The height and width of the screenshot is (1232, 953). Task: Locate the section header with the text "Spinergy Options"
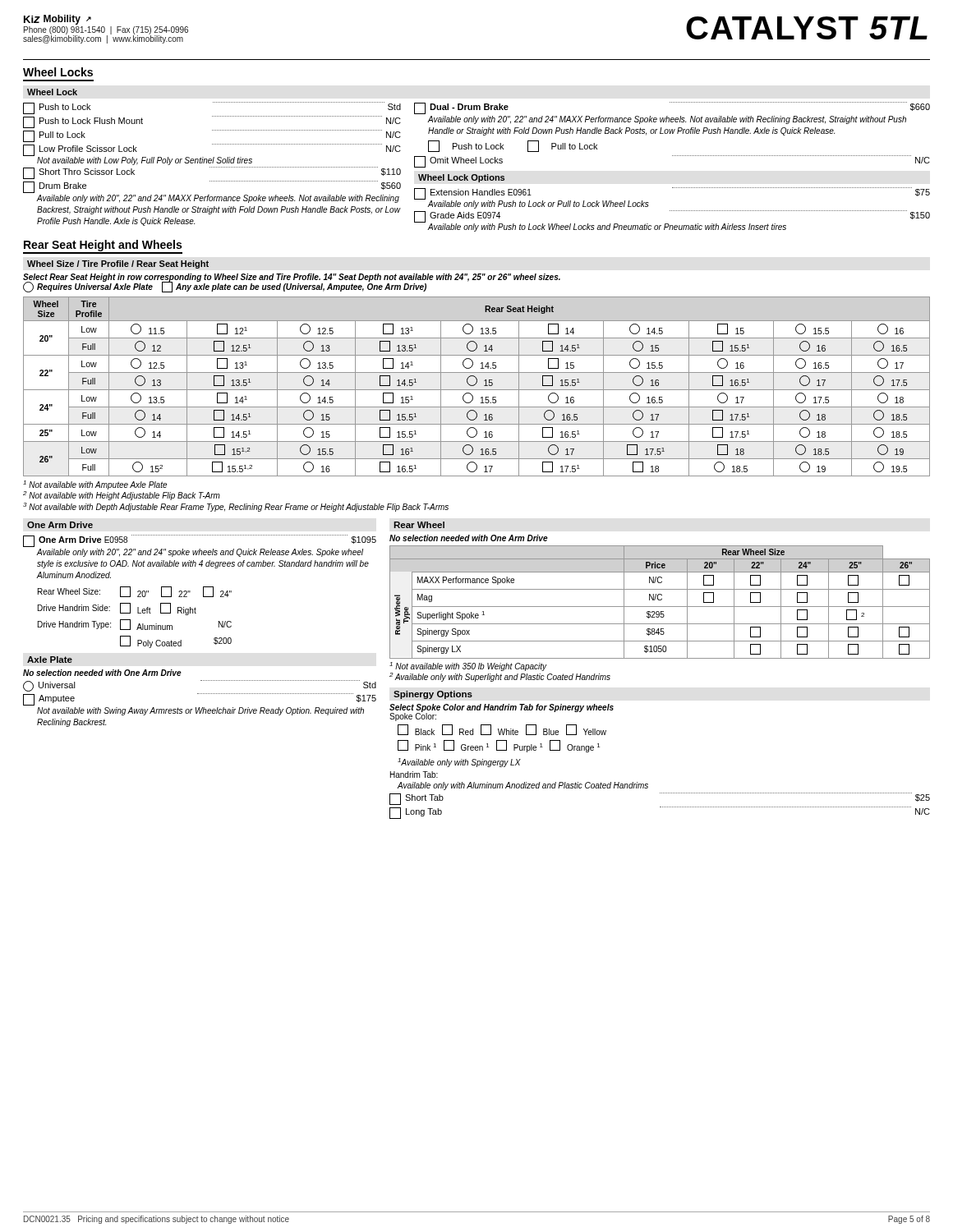coord(433,694)
